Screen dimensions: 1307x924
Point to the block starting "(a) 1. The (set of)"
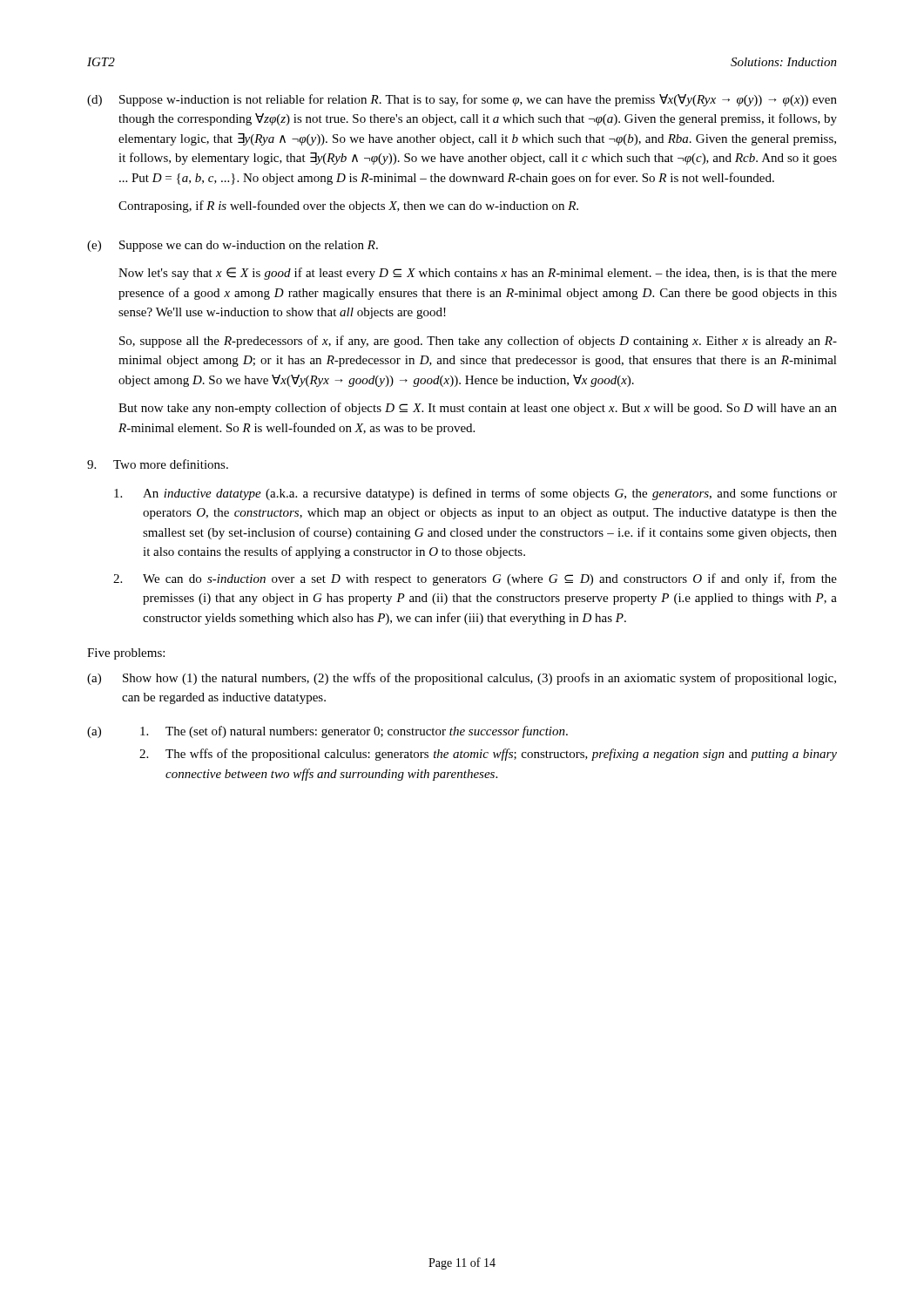462,754
